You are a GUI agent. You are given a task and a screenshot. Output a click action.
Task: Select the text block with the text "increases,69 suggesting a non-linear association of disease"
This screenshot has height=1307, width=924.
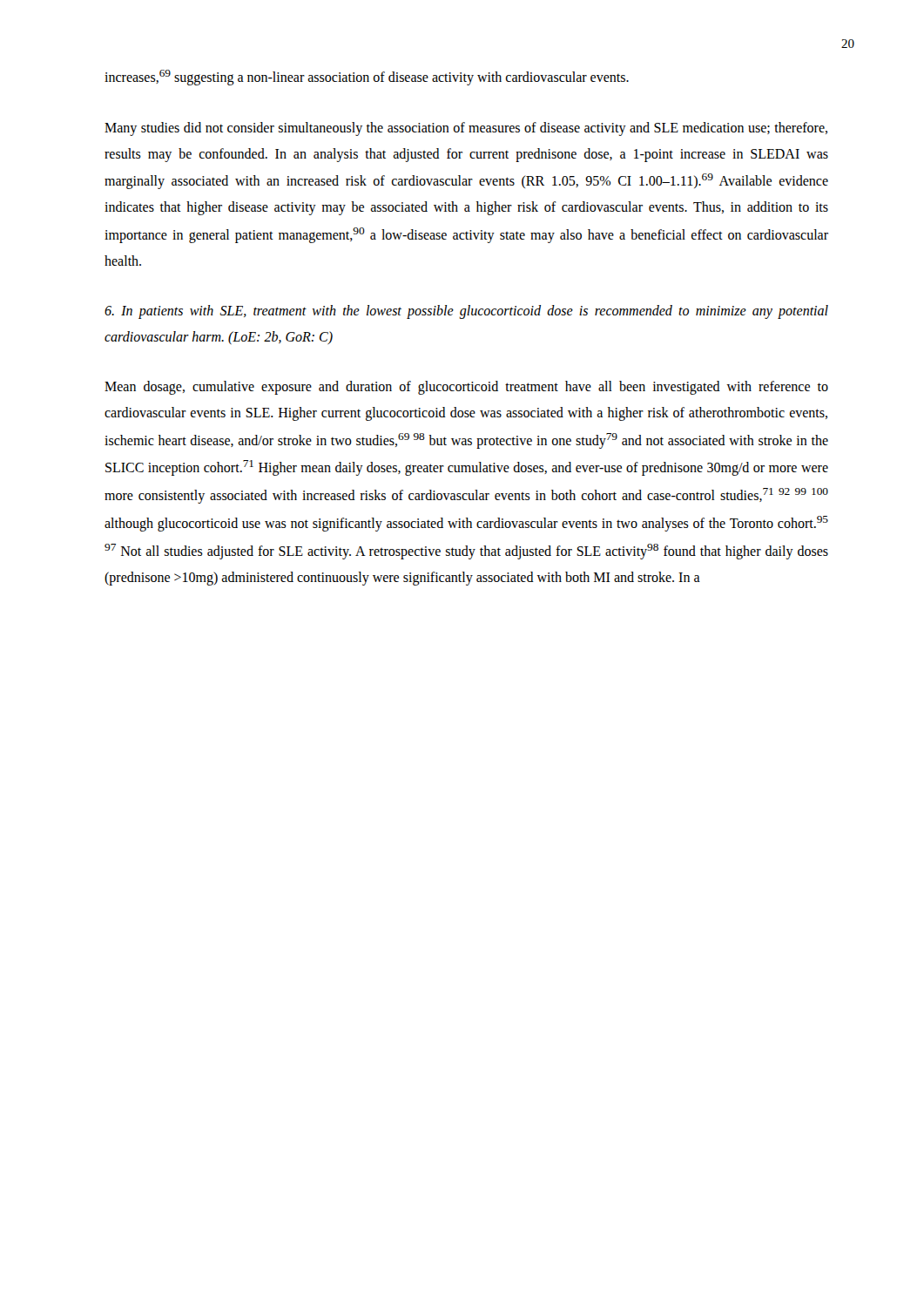[x=367, y=76]
